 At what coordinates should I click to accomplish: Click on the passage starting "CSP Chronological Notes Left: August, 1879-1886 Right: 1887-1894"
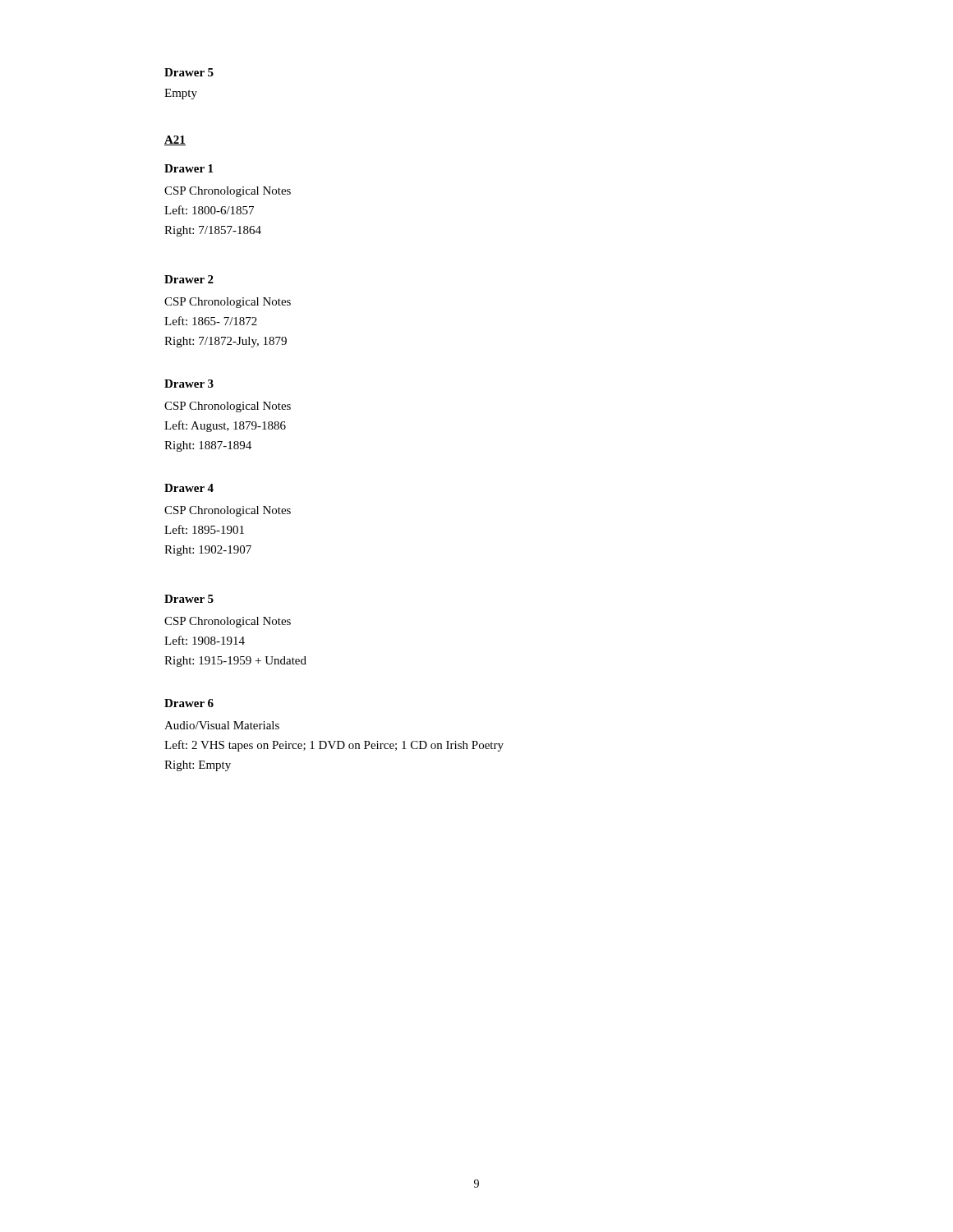click(x=228, y=425)
